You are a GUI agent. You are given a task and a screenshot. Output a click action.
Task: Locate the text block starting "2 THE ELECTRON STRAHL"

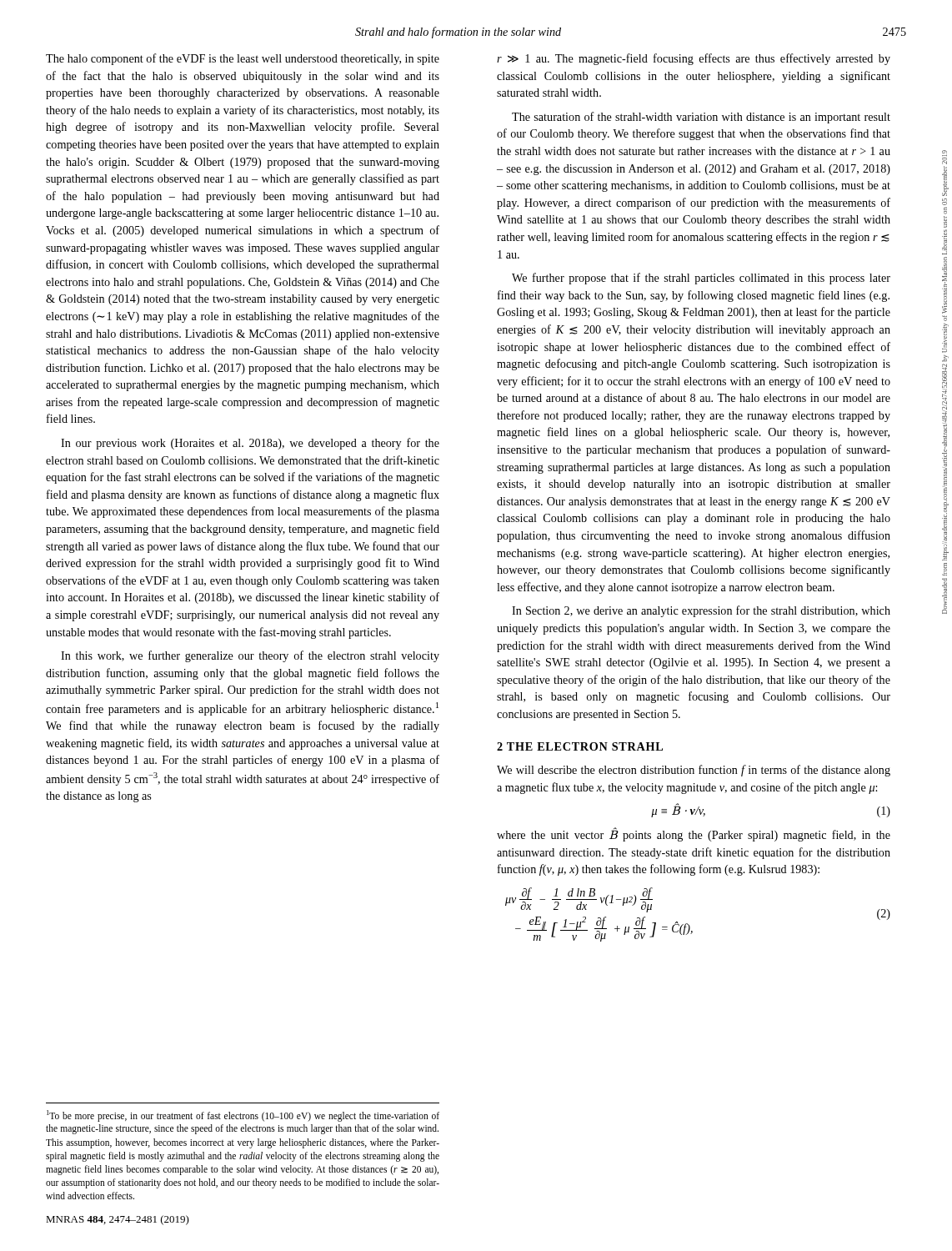(580, 746)
